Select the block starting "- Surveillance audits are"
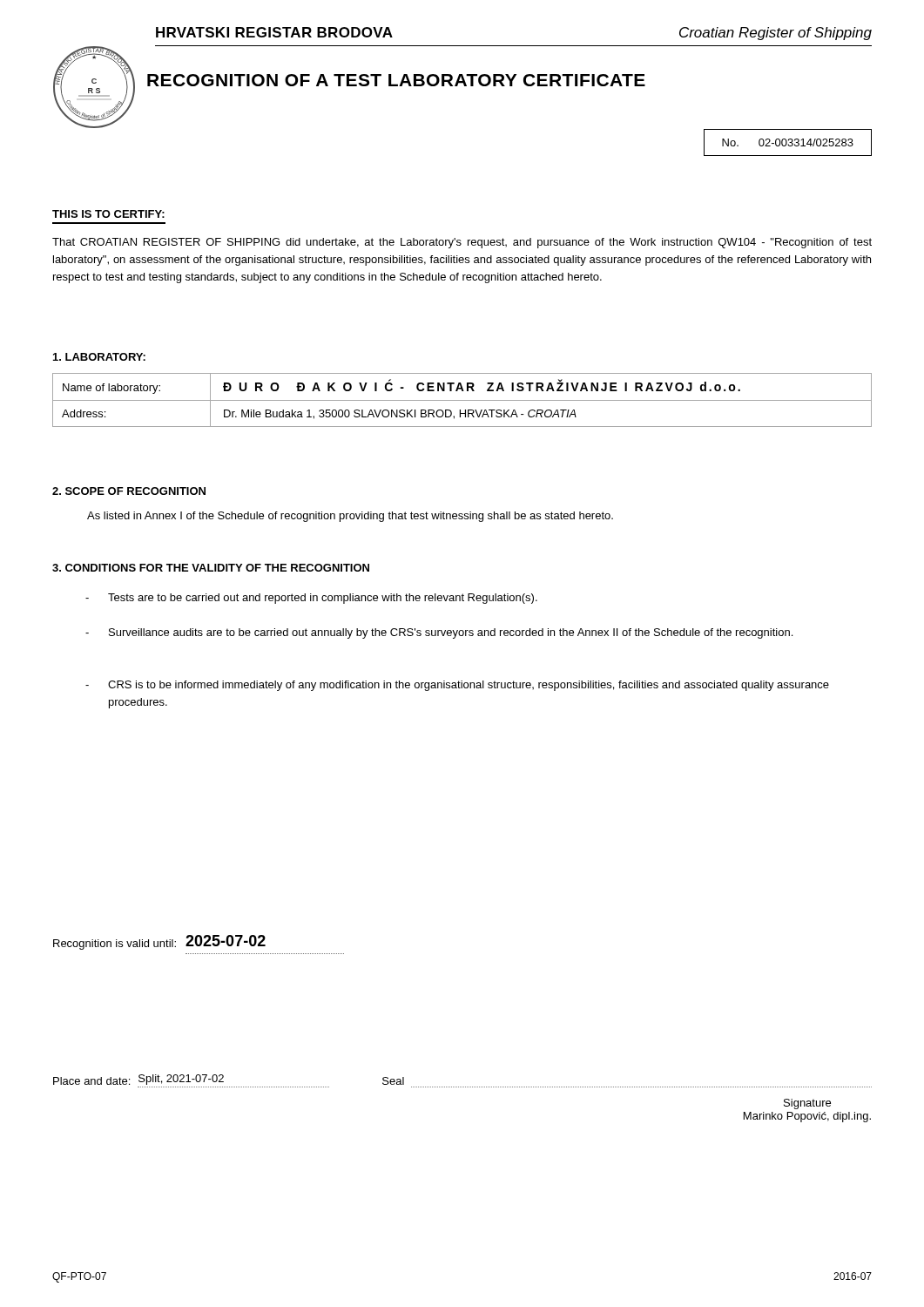This screenshot has height=1307, width=924. click(440, 633)
